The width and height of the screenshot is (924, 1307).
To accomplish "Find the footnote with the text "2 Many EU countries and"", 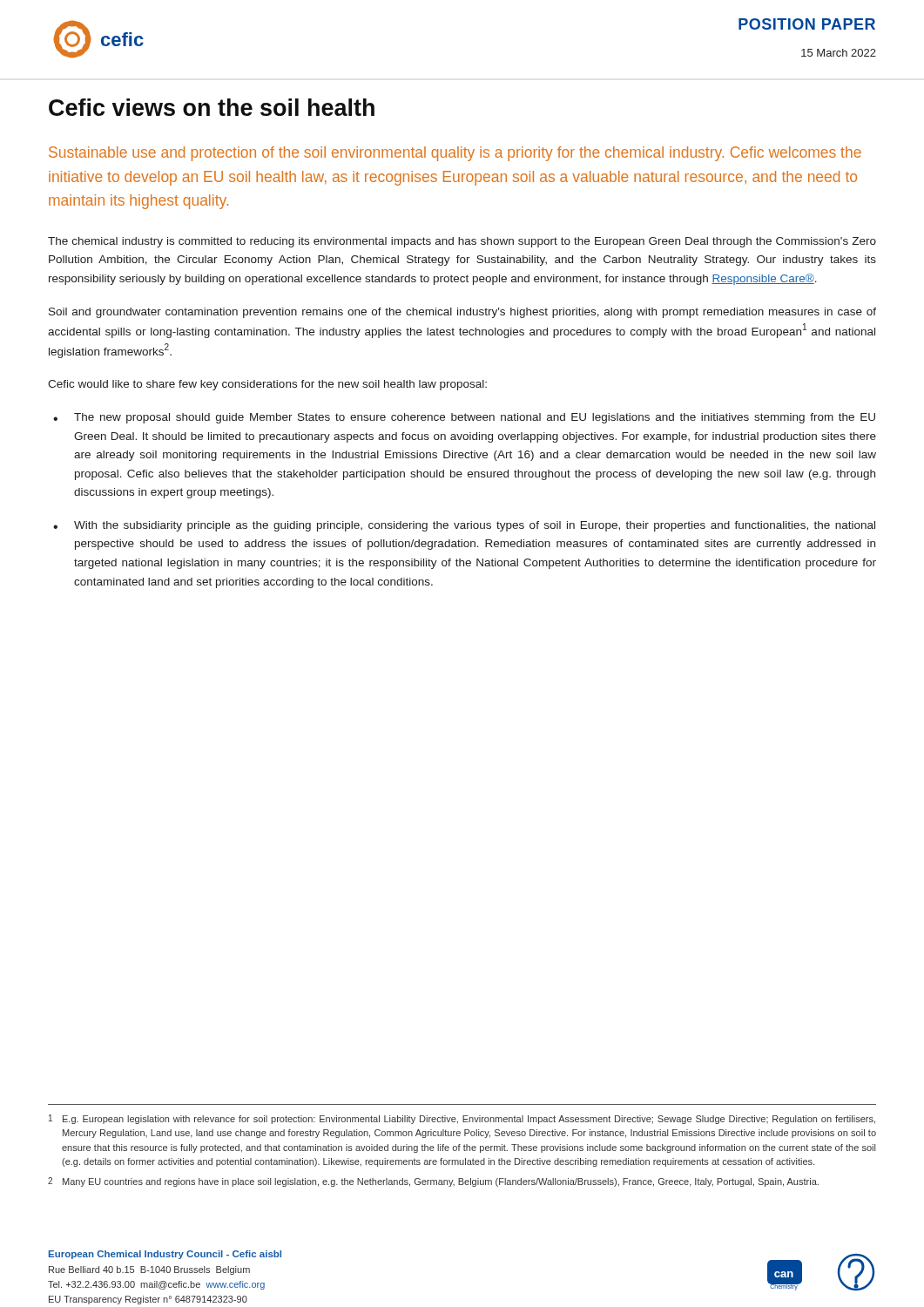I will coord(434,1181).
